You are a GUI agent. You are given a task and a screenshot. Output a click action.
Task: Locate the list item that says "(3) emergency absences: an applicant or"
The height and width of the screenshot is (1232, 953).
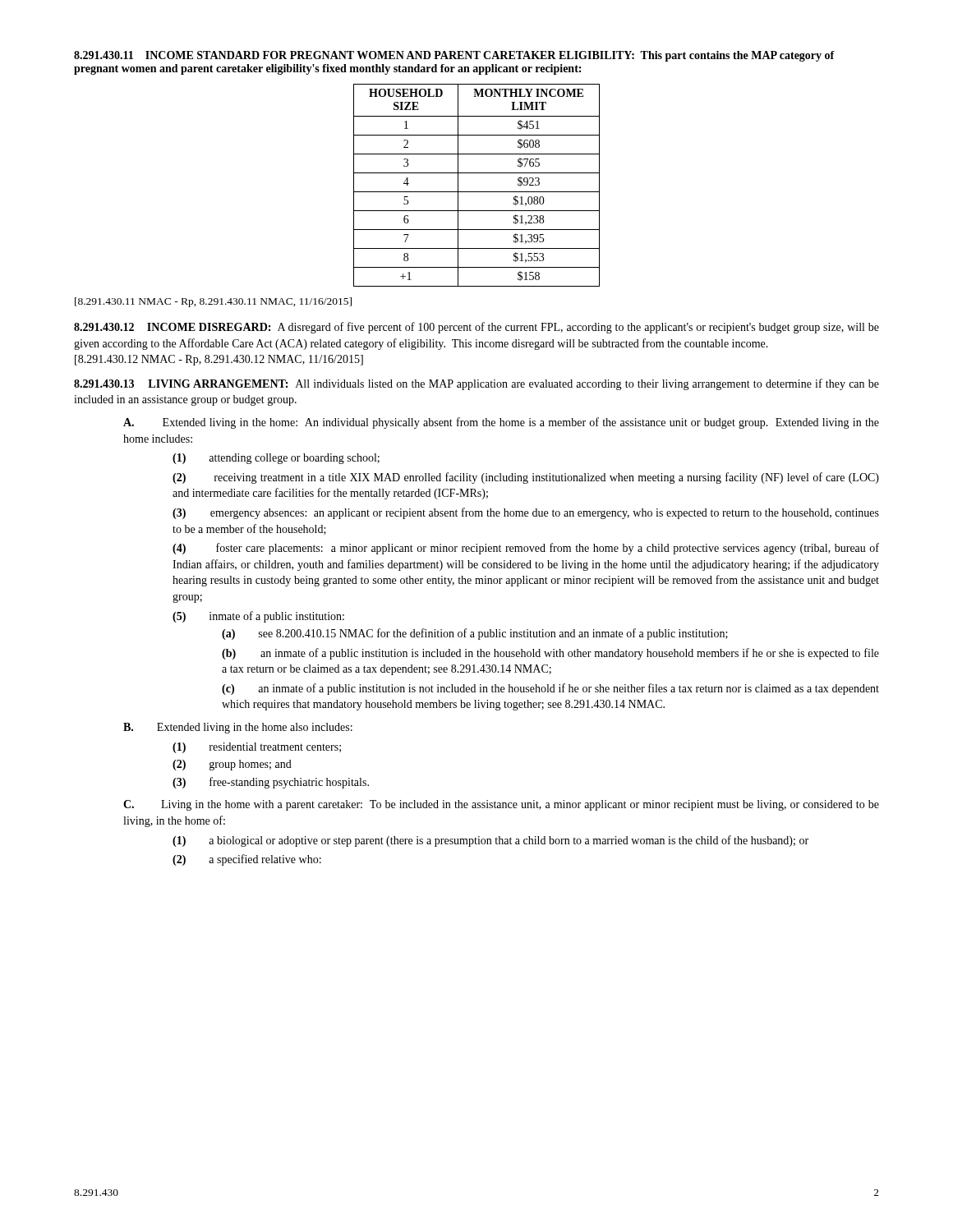526,521
